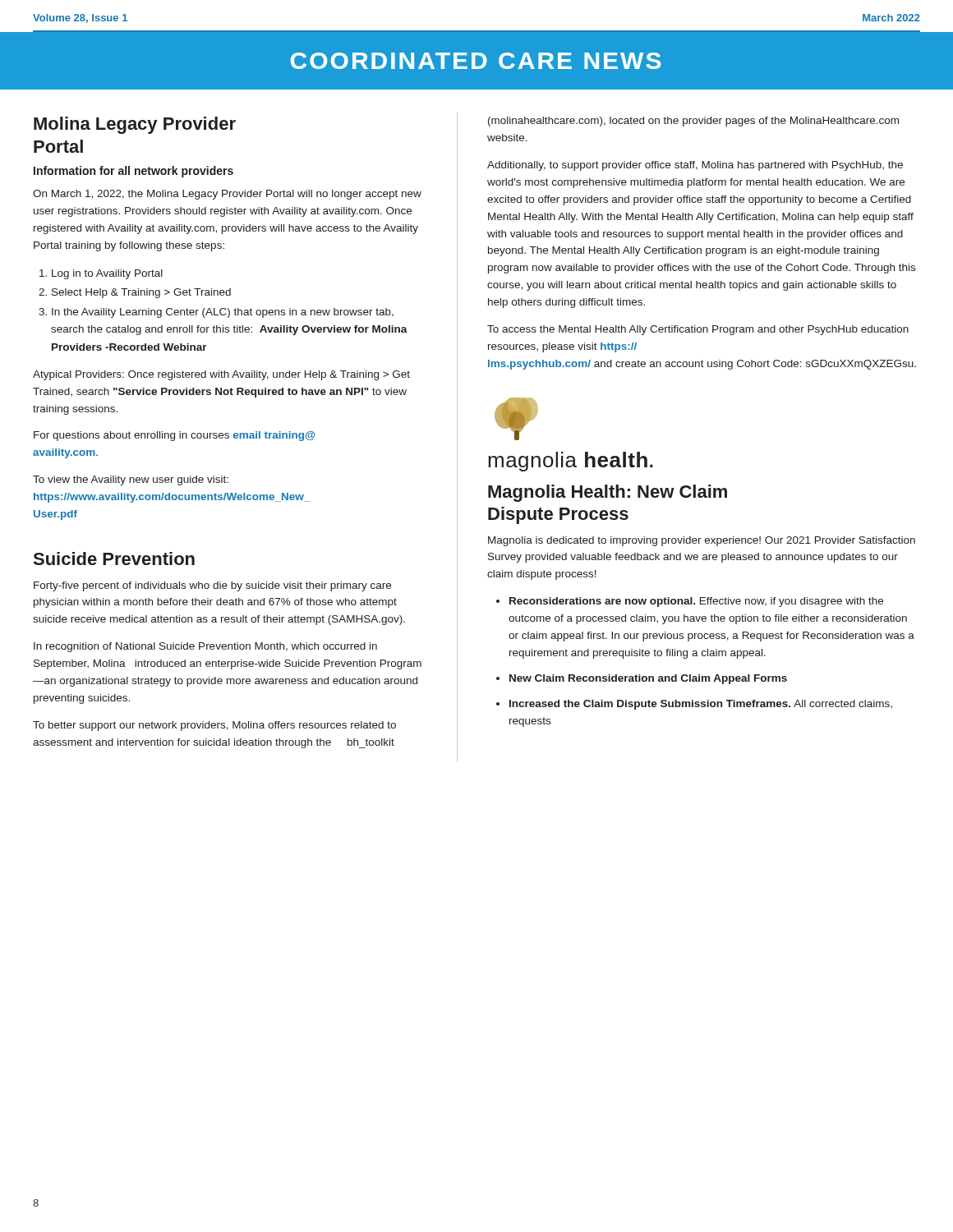Select the passage starting "Information for all network providers"
The height and width of the screenshot is (1232, 953).
click(x=133, y=171)
